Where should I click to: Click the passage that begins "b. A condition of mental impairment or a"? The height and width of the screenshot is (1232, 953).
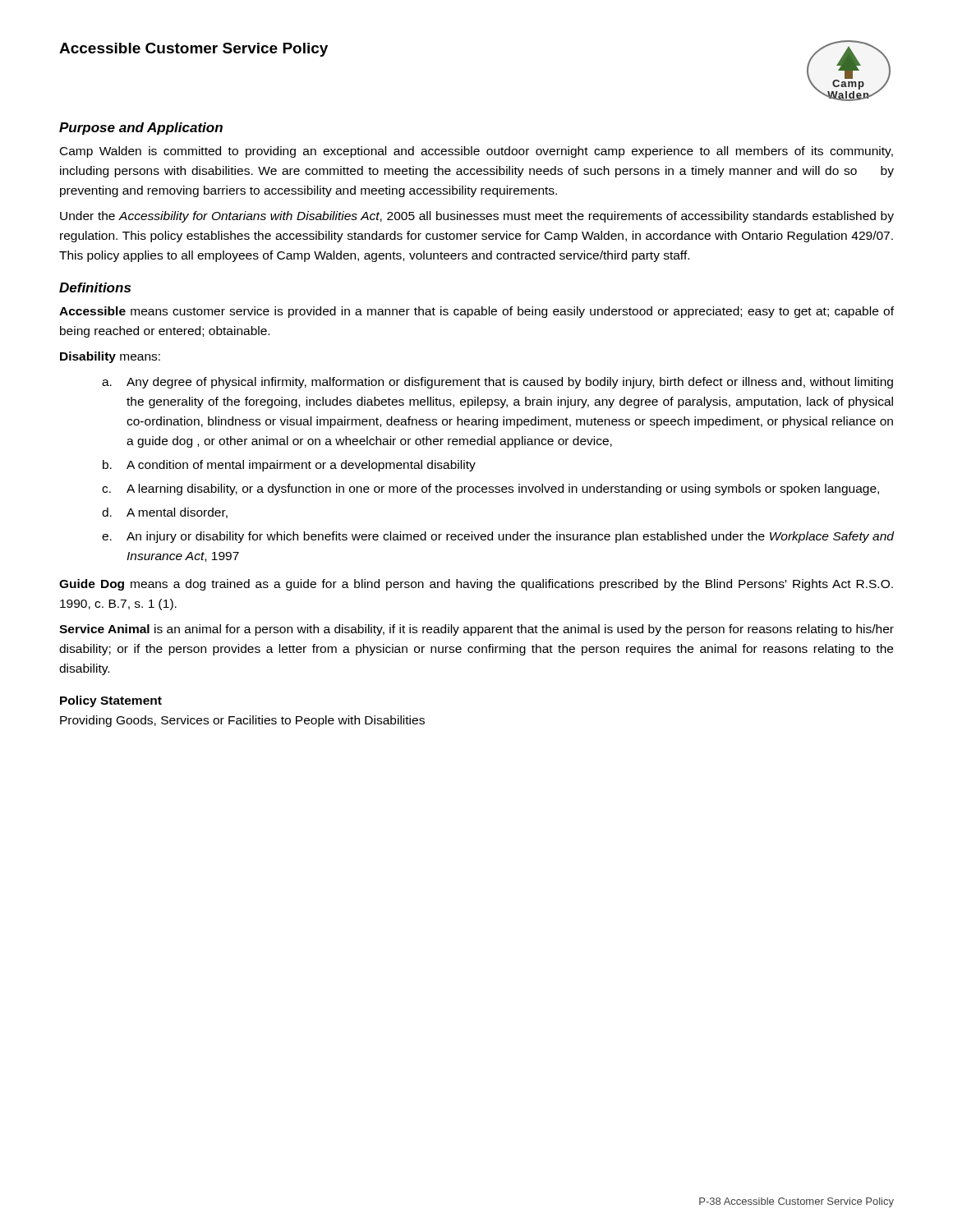click(x=289, y=466)
